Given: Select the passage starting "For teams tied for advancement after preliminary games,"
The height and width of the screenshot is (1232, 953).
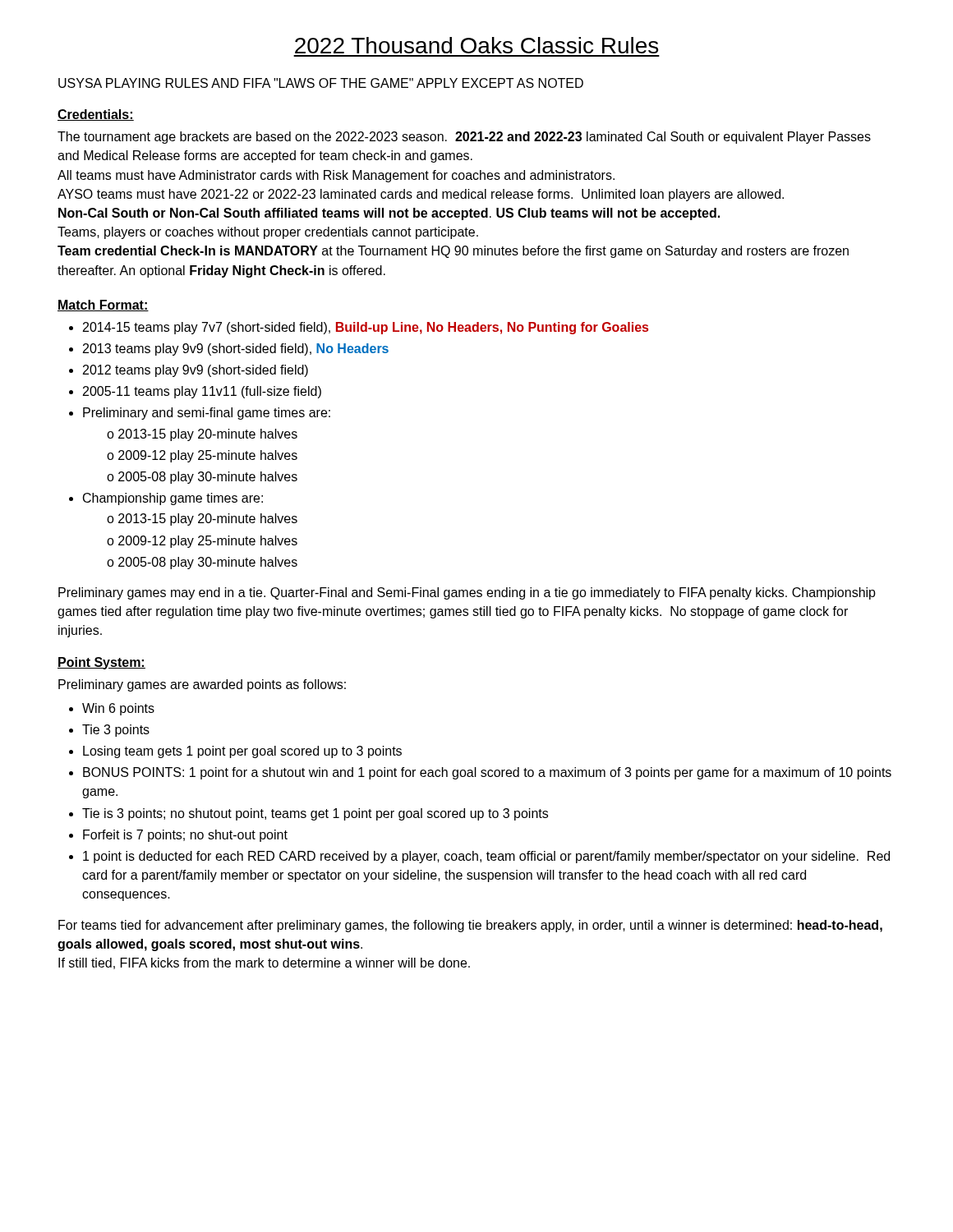Looking at the screenshot, I should pos(470,926).
